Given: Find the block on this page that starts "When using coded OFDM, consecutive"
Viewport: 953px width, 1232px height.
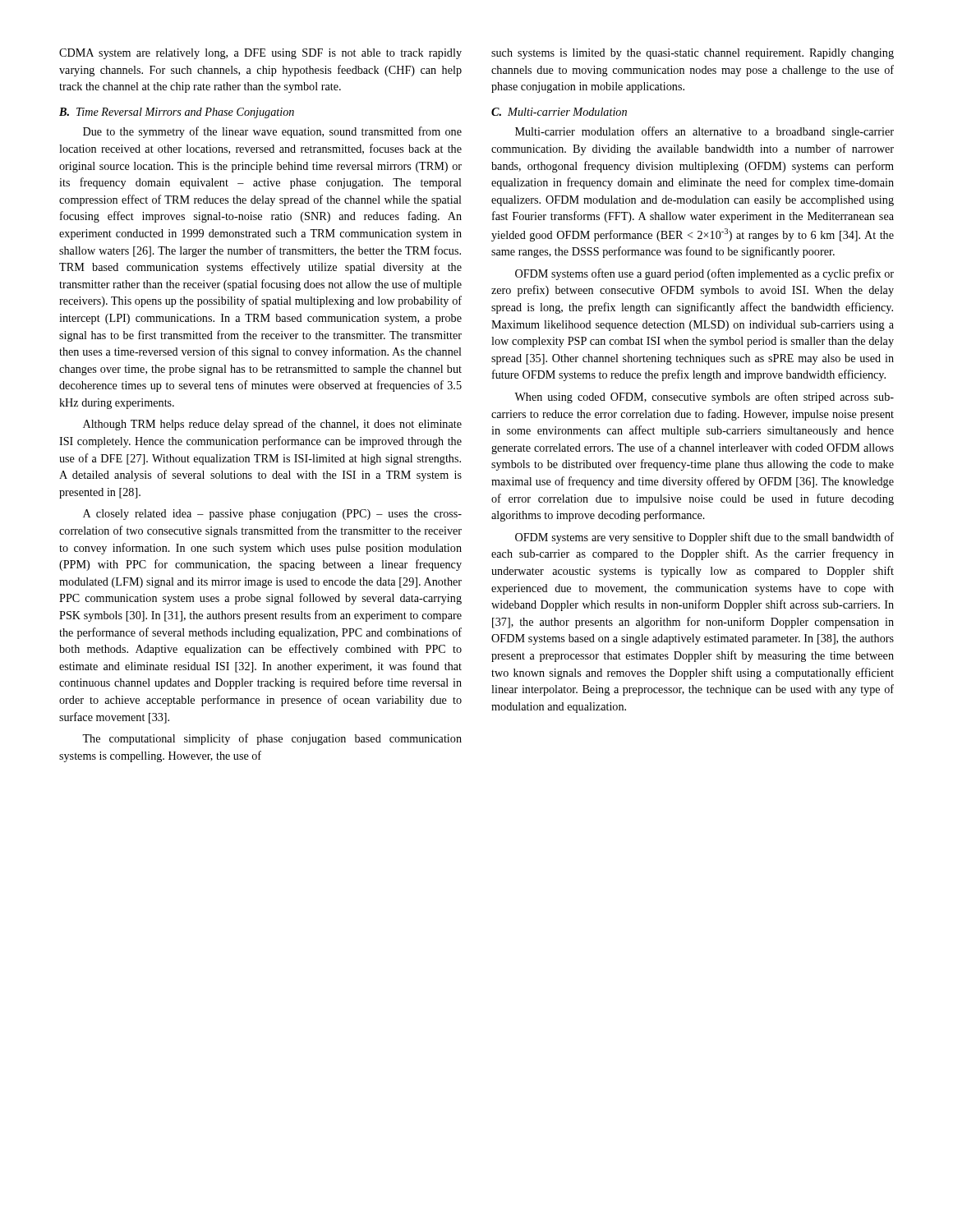Looking at the screenshot, I should tap(693, 456).
